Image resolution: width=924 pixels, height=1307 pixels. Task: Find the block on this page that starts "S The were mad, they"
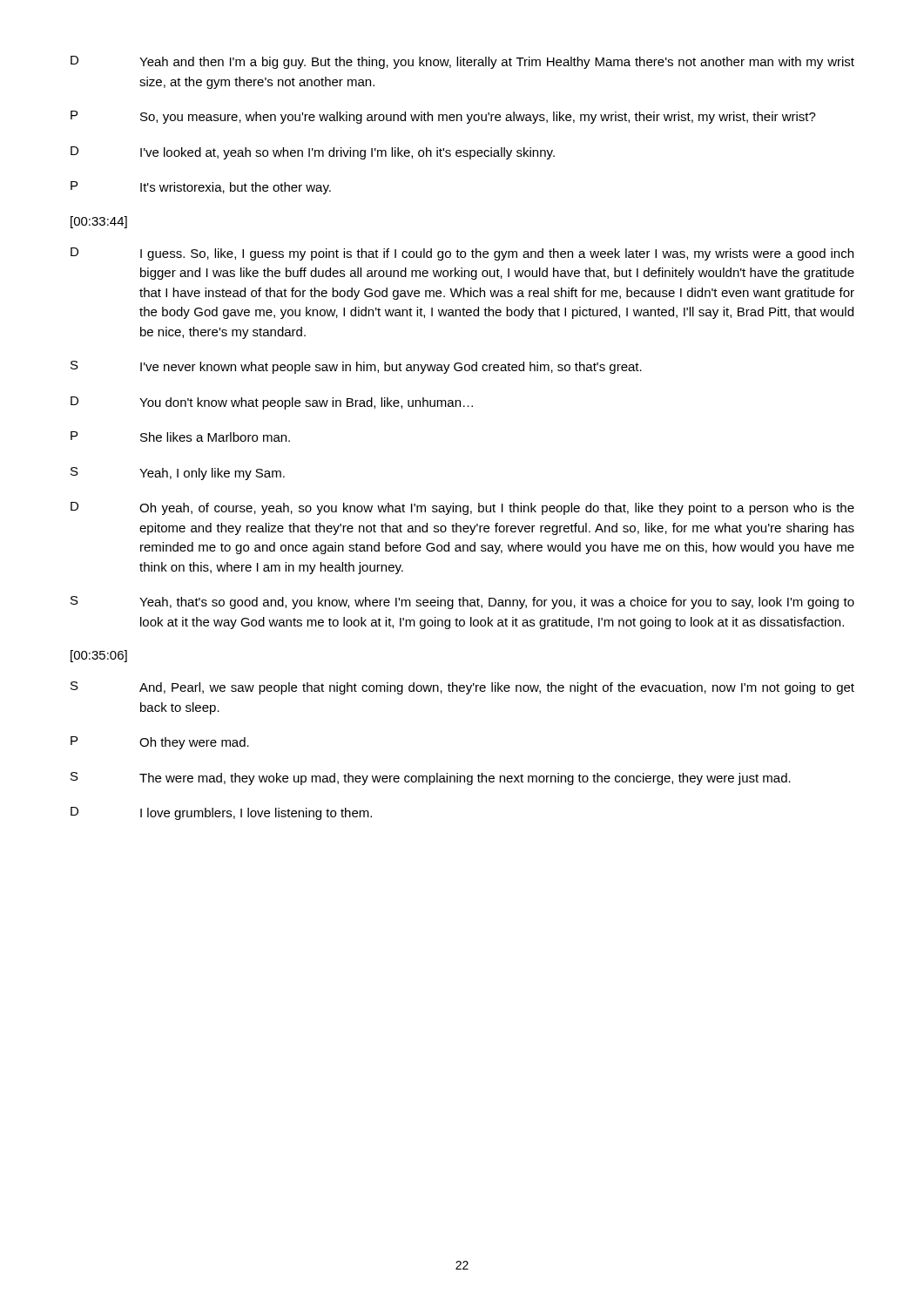click(462, 778)
